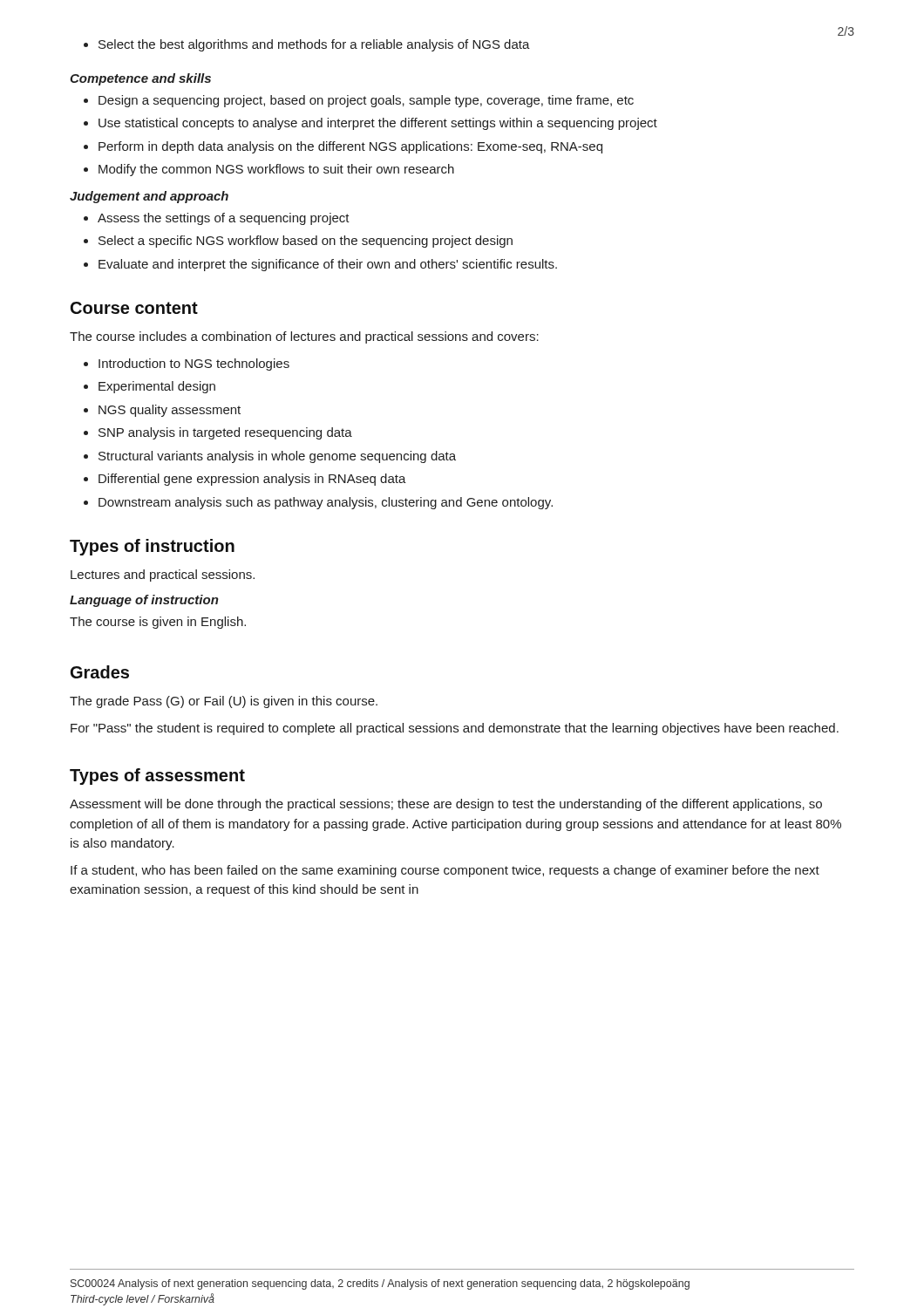Screen dimensions: 1308x924
Task: Find the text block with the text "Assessment will be done through the practical"
Action: 456,823
